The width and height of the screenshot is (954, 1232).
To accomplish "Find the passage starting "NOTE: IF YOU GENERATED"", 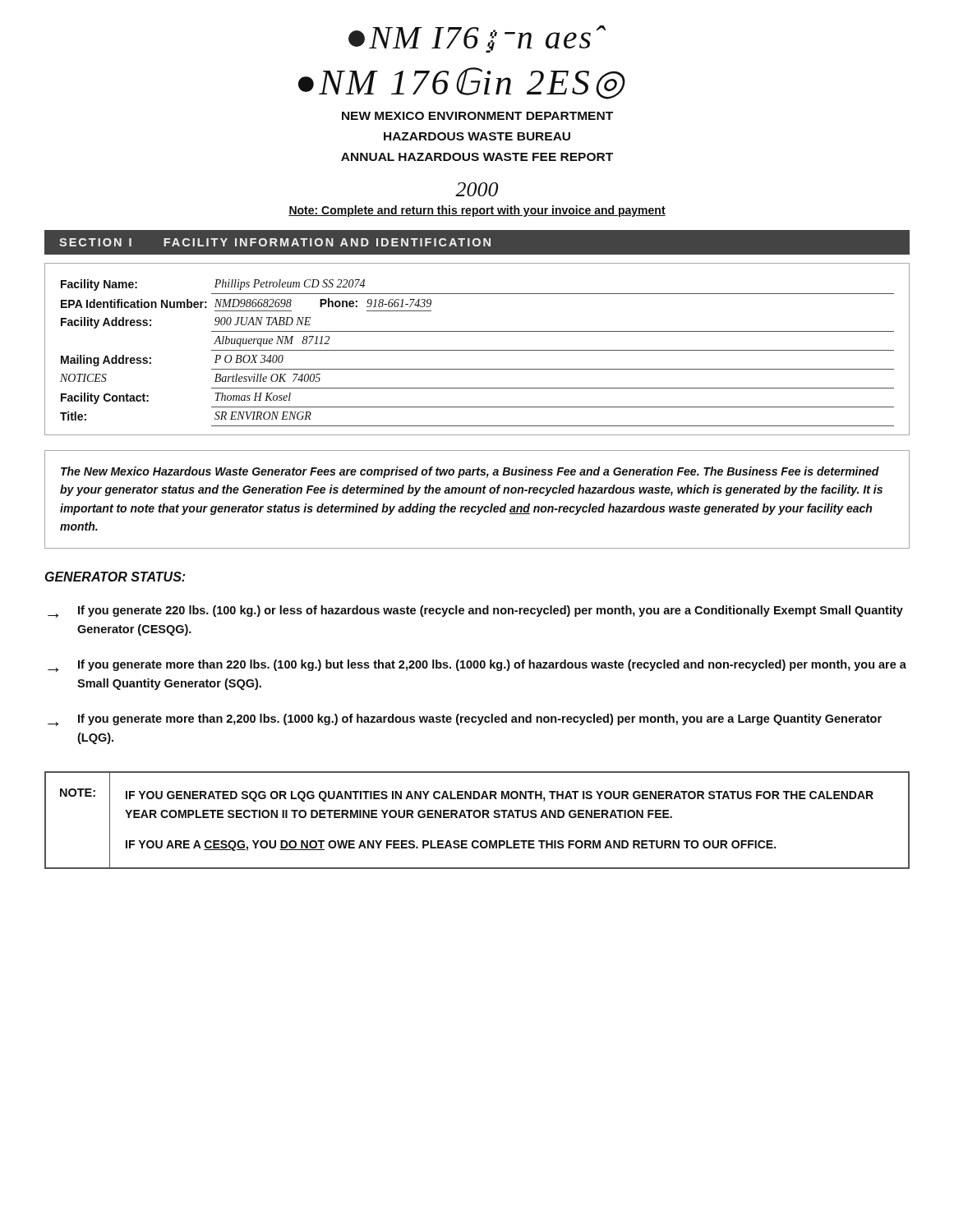I will (x=477, y=820).
